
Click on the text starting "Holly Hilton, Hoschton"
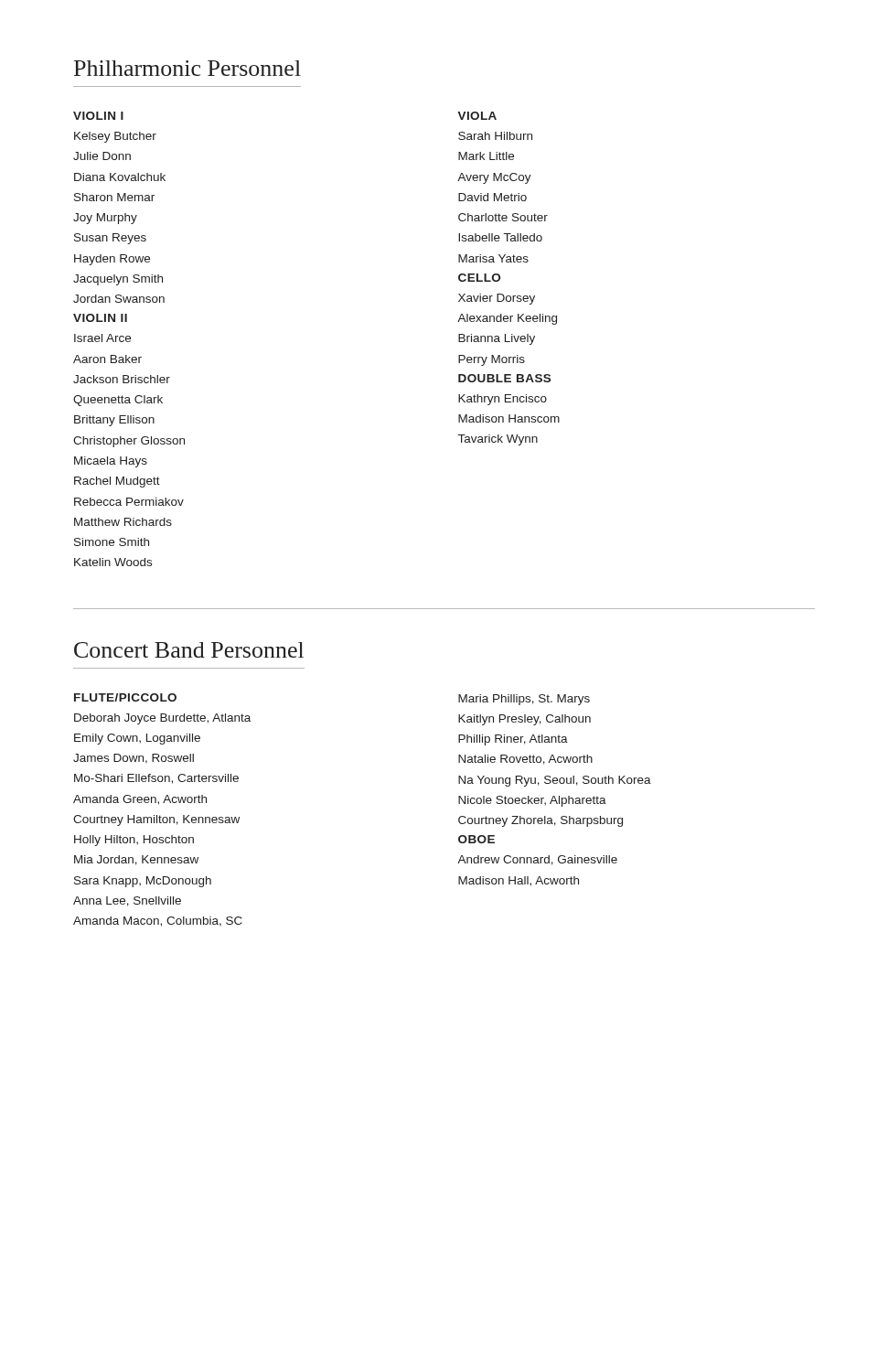134,839
